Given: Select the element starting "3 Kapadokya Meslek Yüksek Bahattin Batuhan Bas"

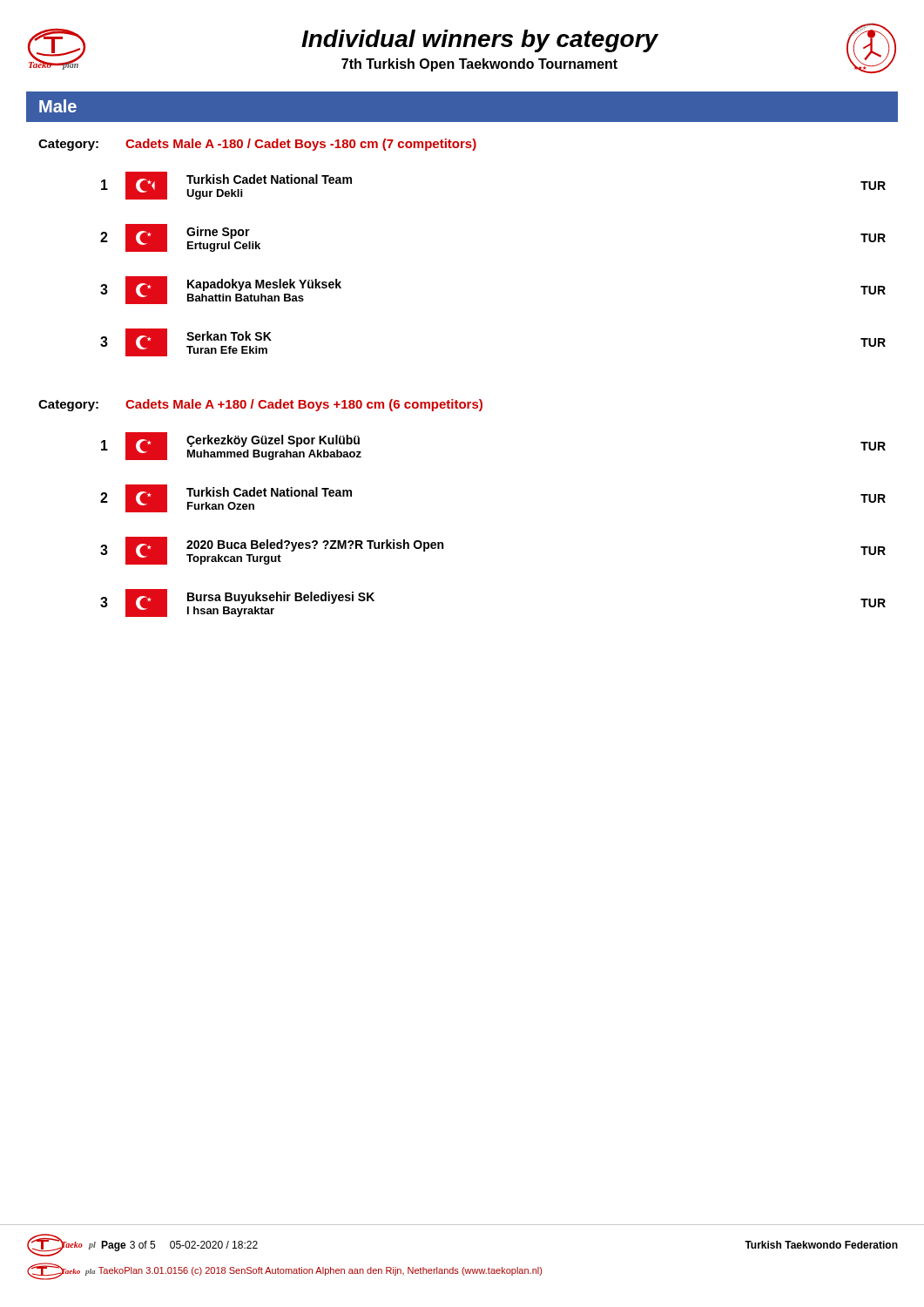Looking at the screenshot, I should [x=208, y=288].
